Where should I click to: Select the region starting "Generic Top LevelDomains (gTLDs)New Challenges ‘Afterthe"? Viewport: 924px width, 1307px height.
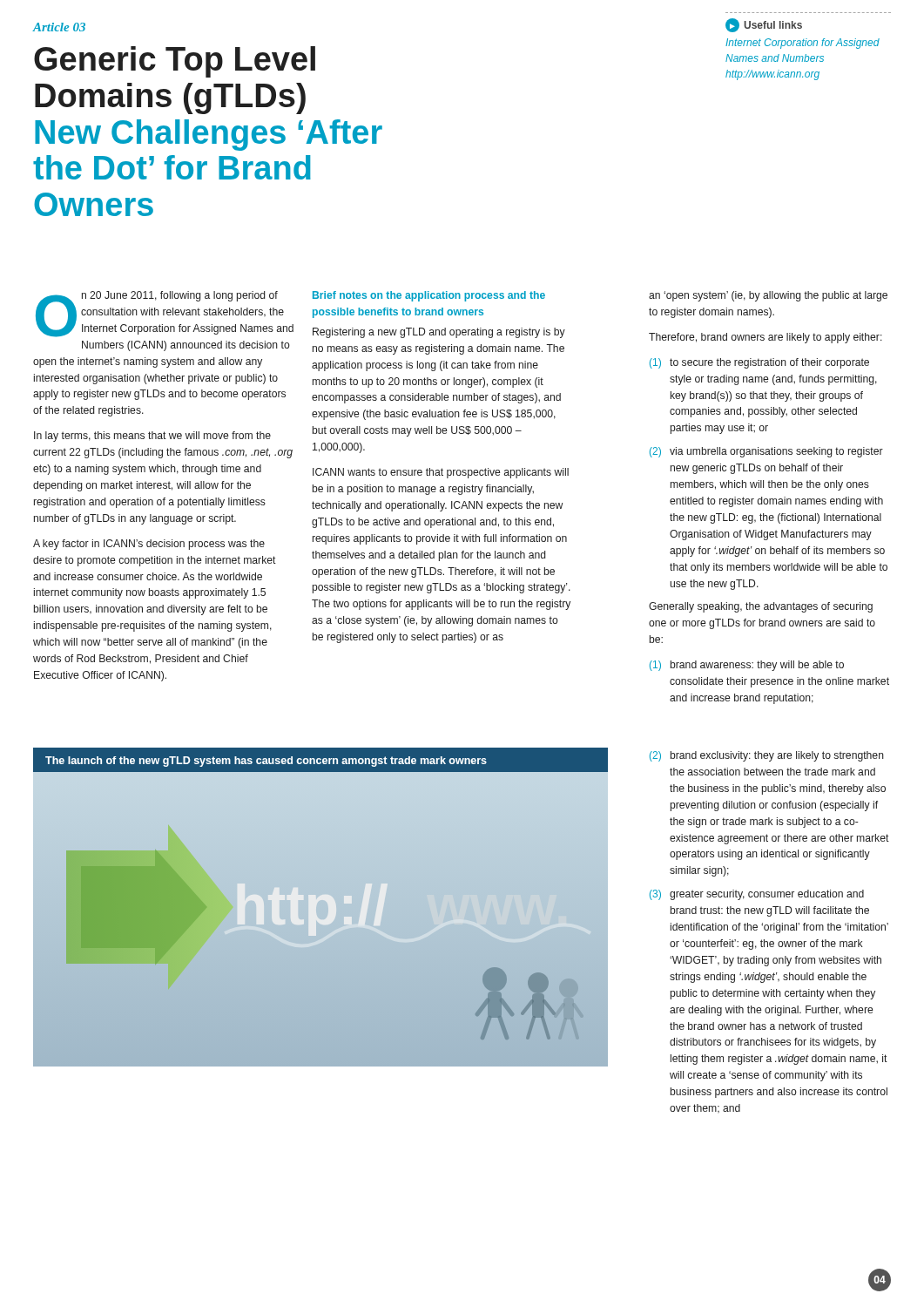coord(225,133)
